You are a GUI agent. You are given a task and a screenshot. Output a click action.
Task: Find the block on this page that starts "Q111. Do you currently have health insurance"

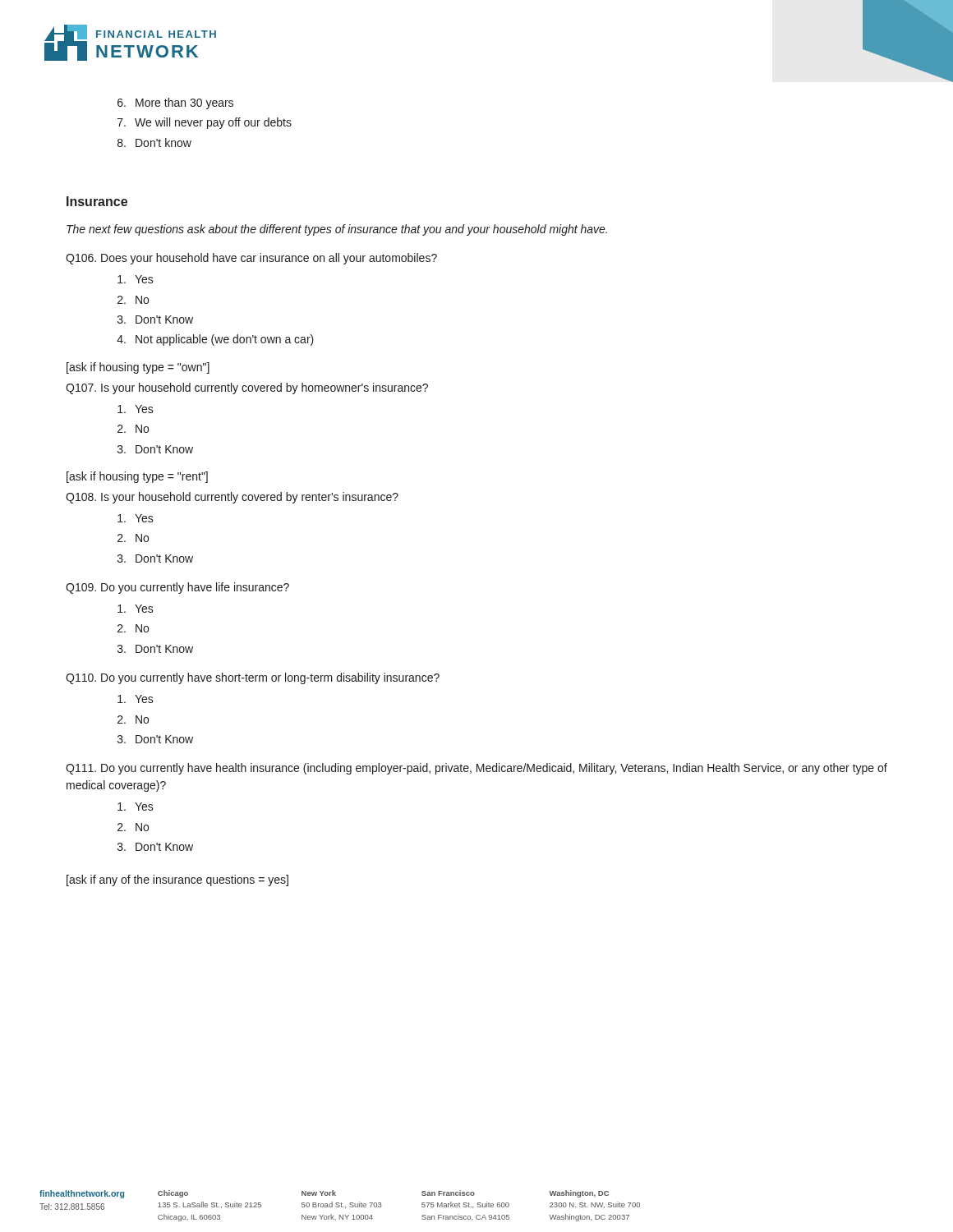476,777
